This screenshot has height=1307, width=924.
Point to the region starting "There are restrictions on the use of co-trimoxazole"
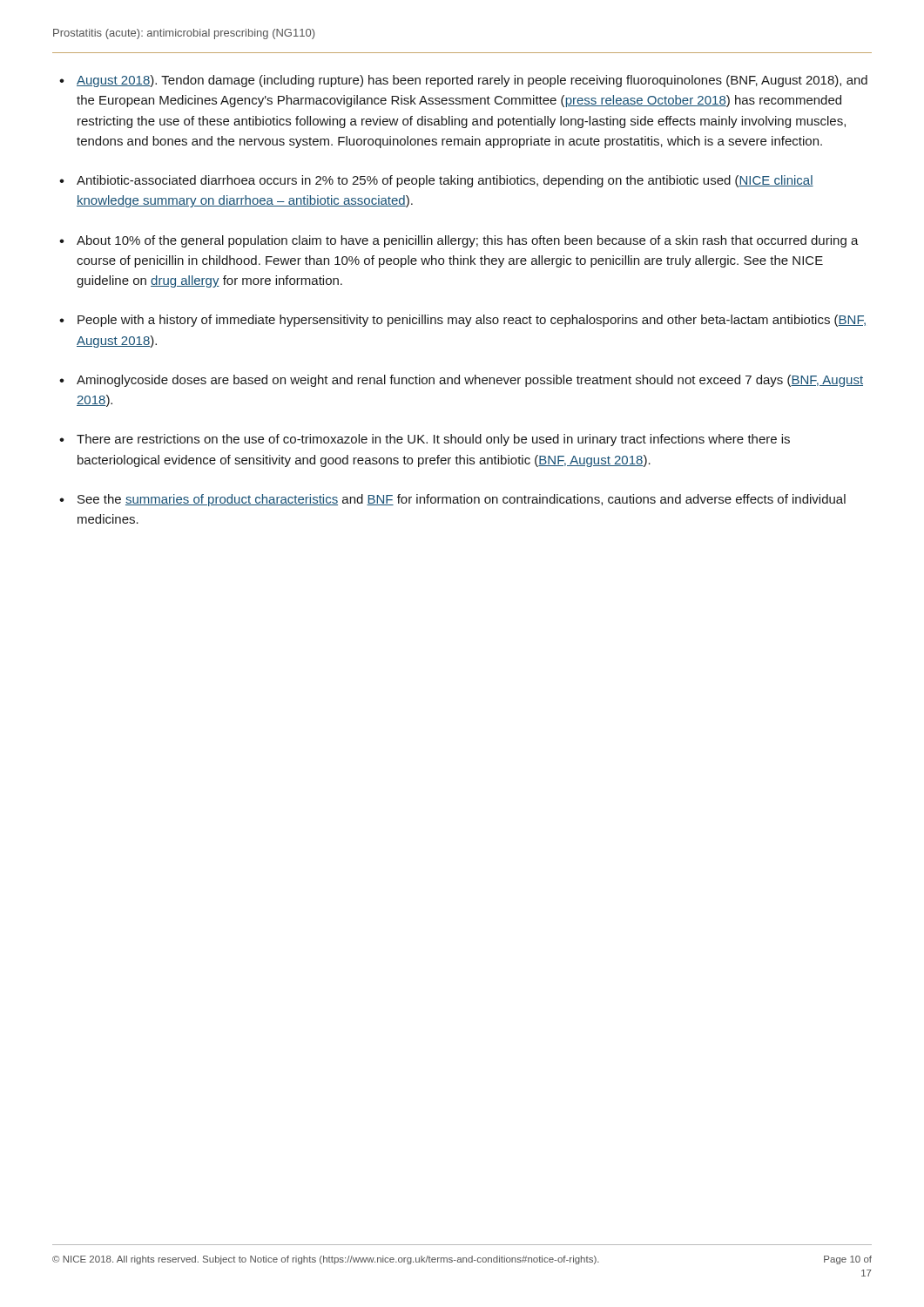point(433,449)
